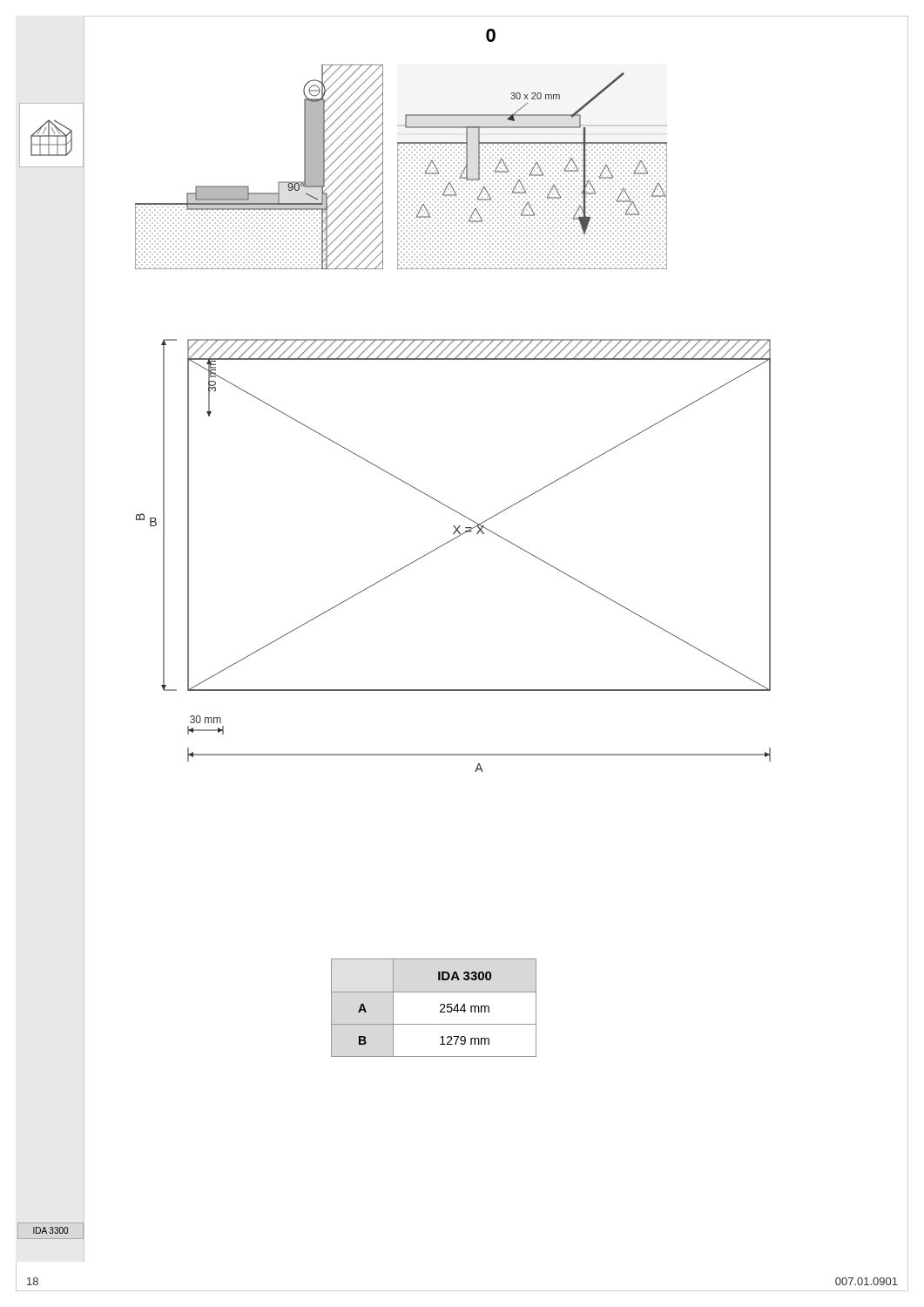Click on the table containing "2544 mm"
924x1307 pixels.
(434, 1008)
